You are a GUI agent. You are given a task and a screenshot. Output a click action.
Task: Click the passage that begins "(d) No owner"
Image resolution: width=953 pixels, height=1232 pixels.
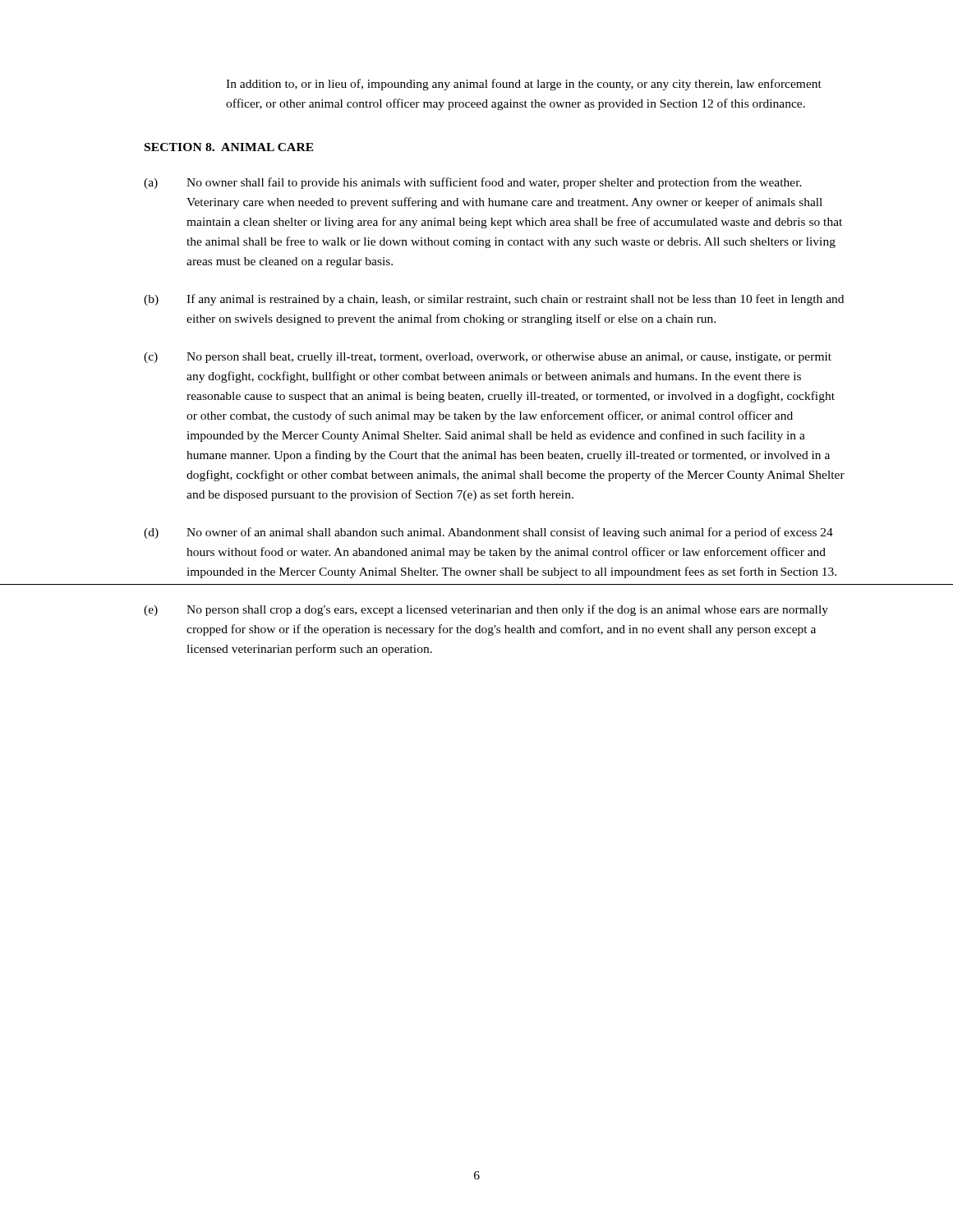(495, 552)
